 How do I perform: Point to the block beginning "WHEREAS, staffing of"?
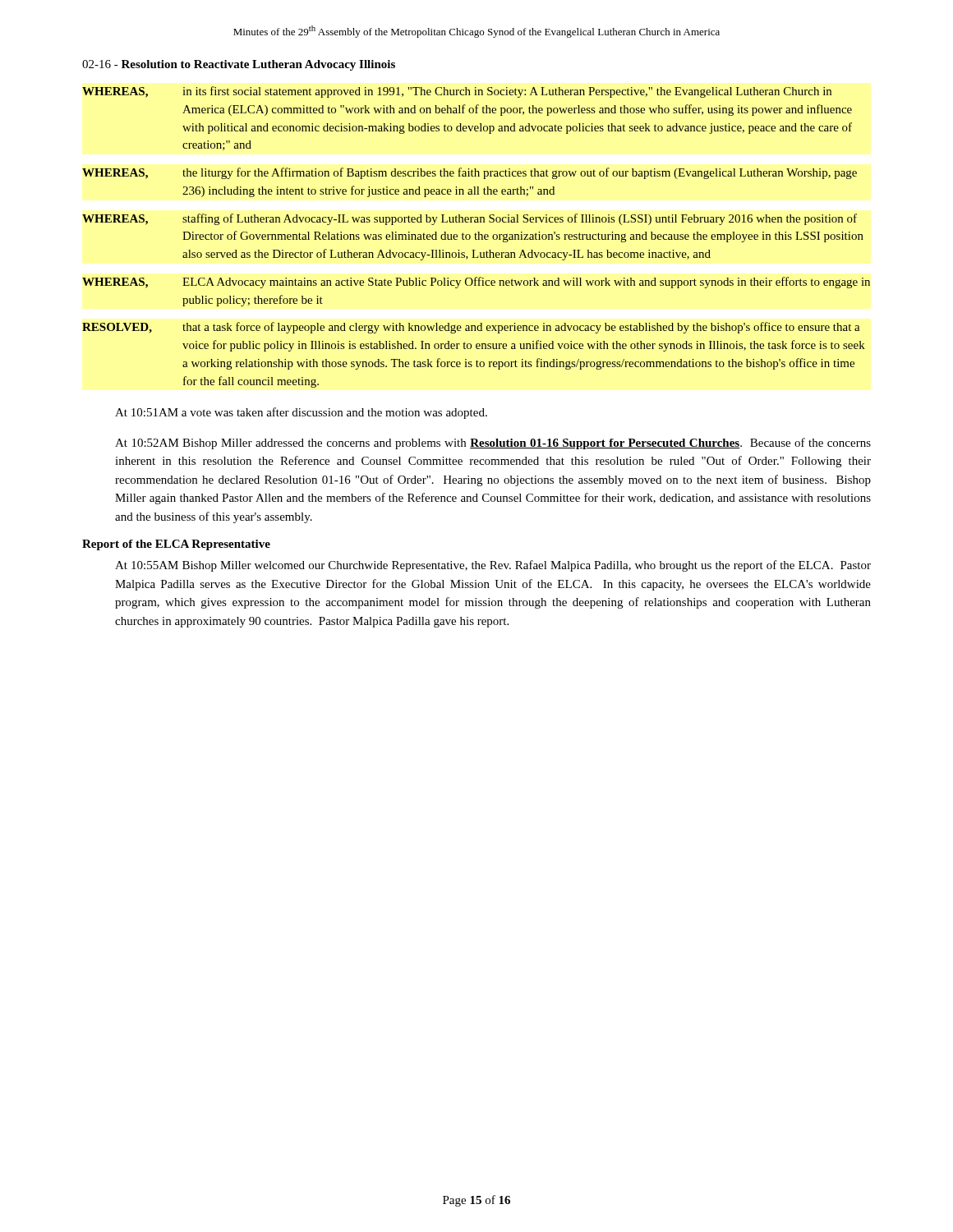point(476,237)
